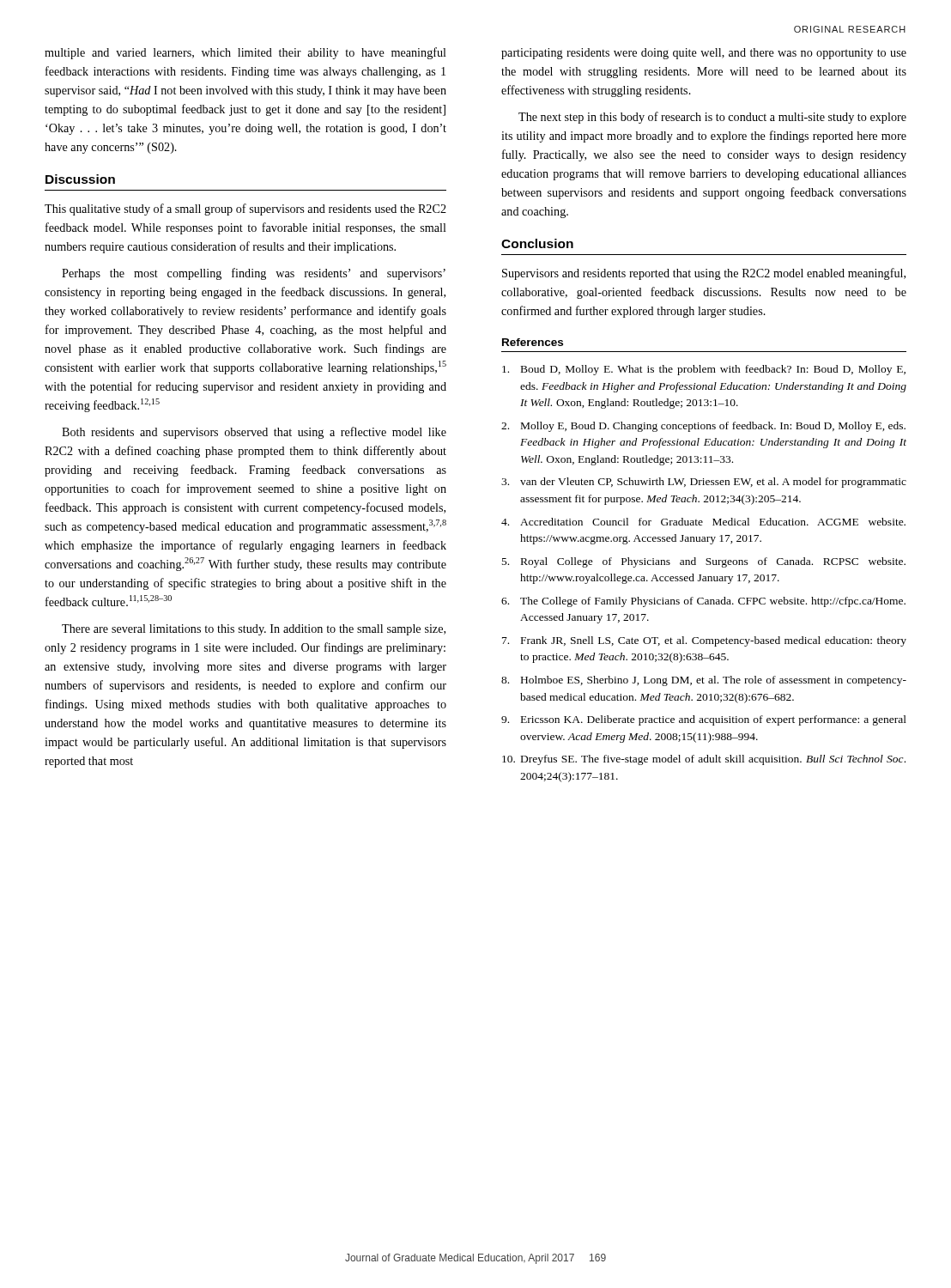Click the passage that begins "7. Frank JR, Snell"

point(704,649)
